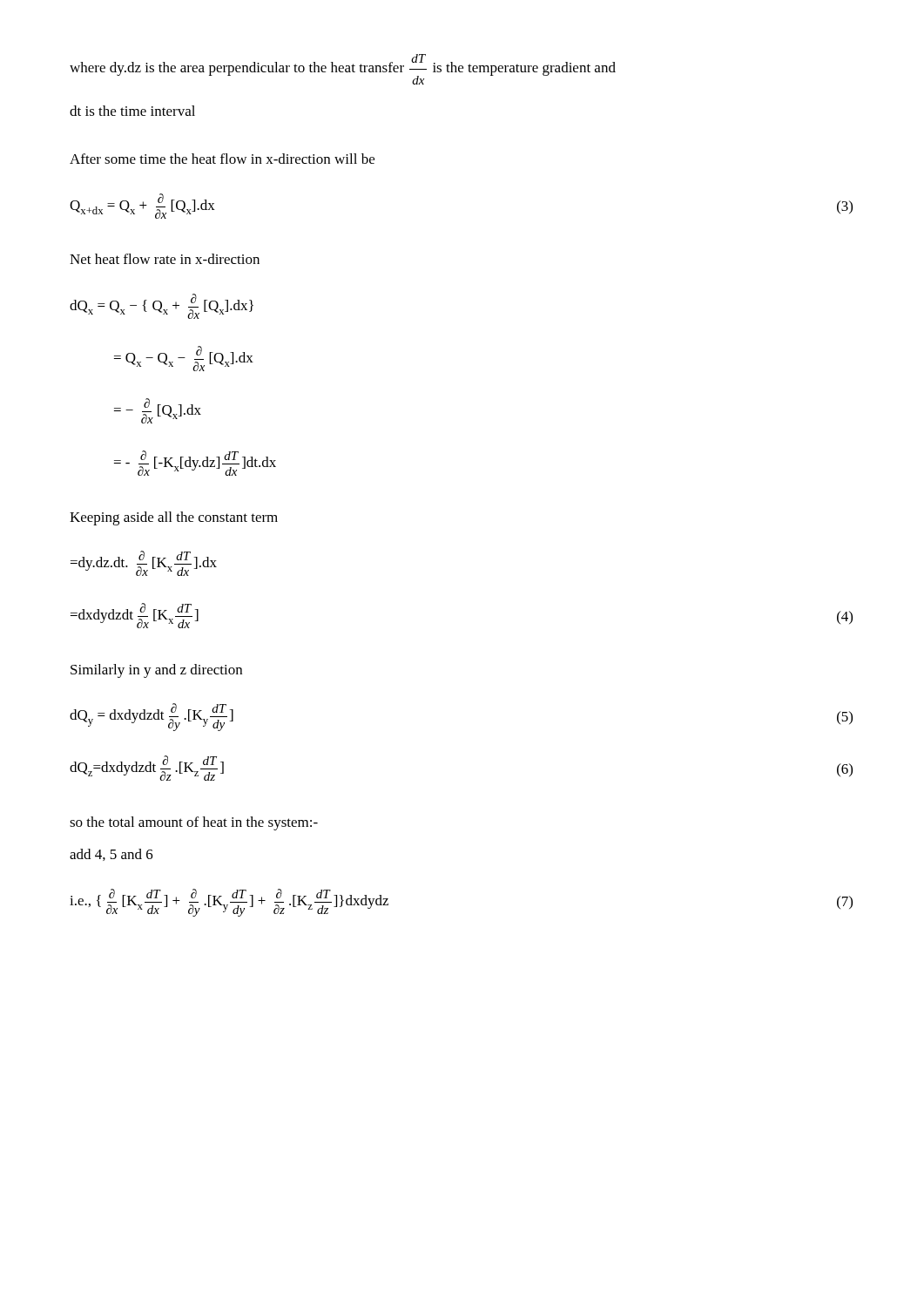Viewport: 924px width, 1307px height.
Task: Click on the element starting "Keeping aside all the constant term"
Action: pos(174,517)
